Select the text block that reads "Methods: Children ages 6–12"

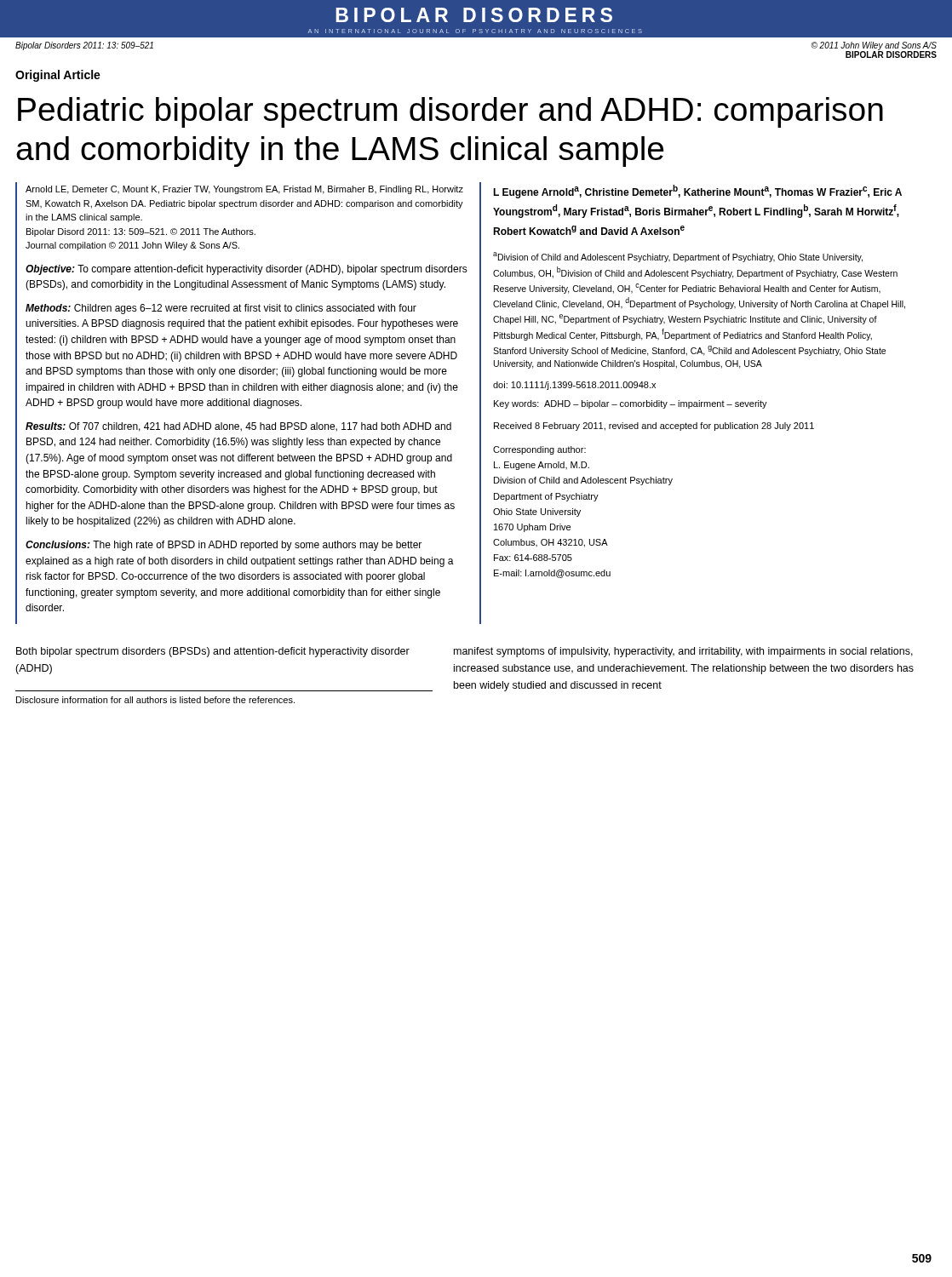tap(242, 355)
